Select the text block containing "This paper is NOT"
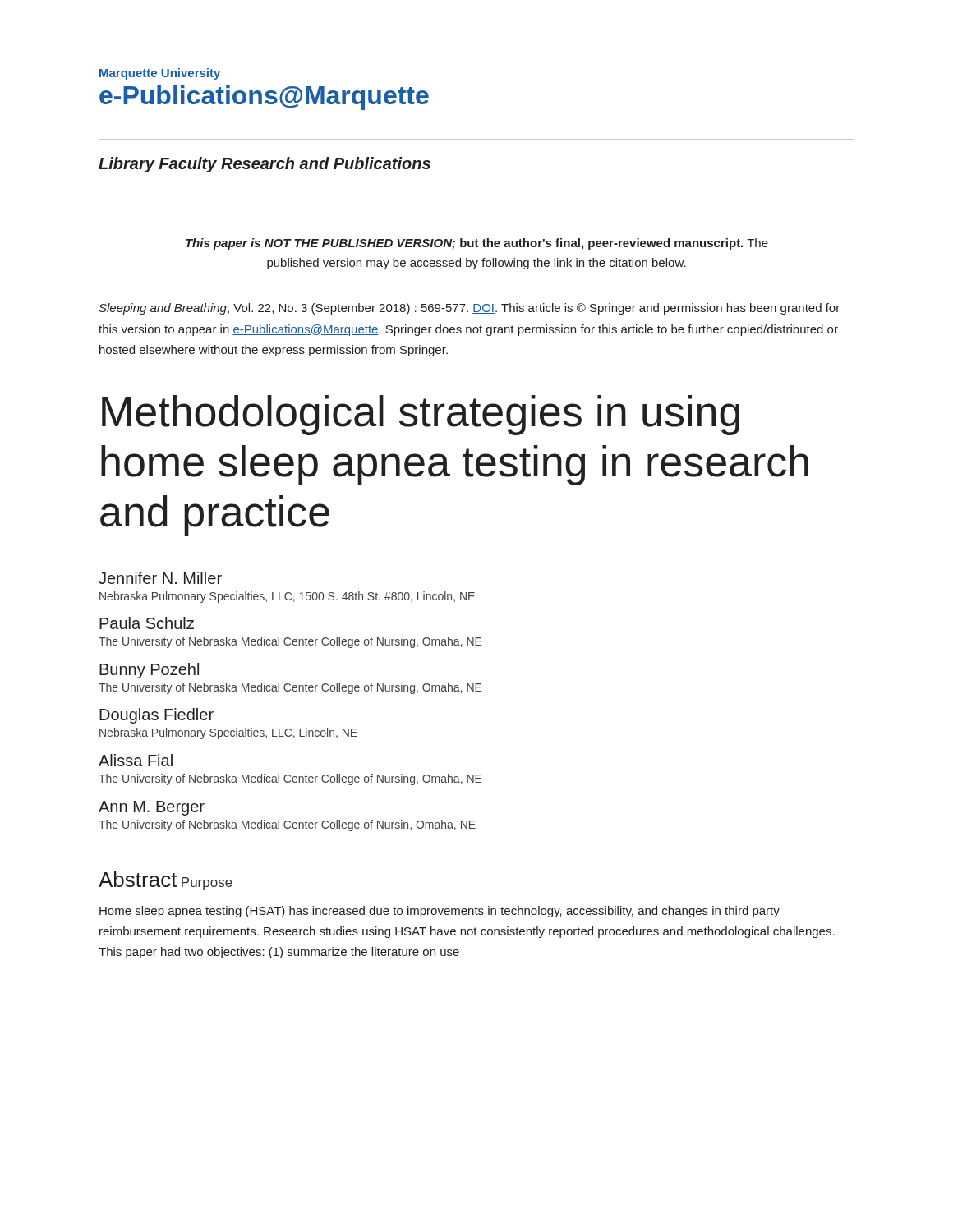This screenshot has width=953, height=1232. 476,253
